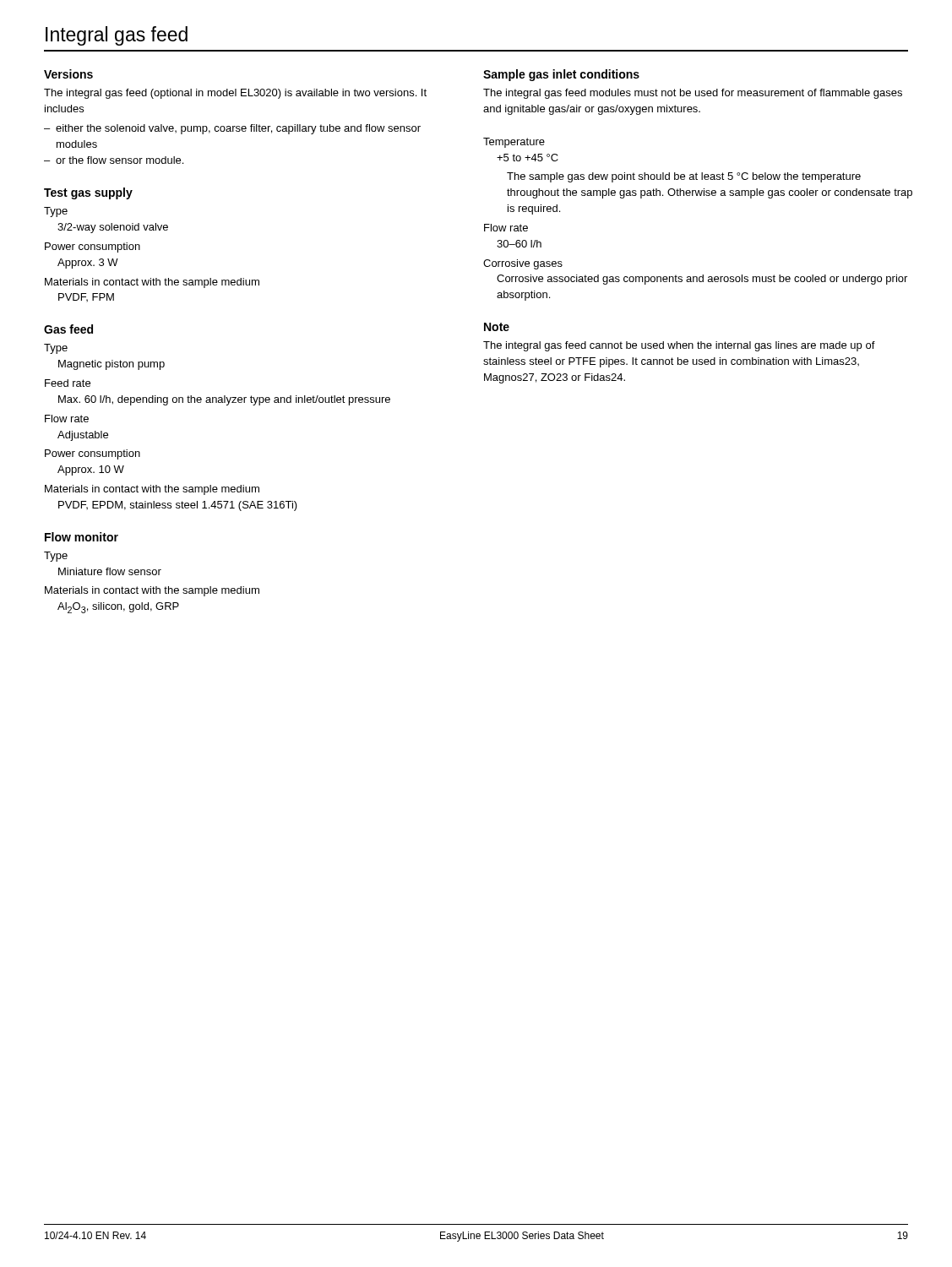The width and height of the screenshot is (952, 1267).
Task: Find the region starting "The integral gas feed (optional in model"
Action: click(x=235, y=100)
